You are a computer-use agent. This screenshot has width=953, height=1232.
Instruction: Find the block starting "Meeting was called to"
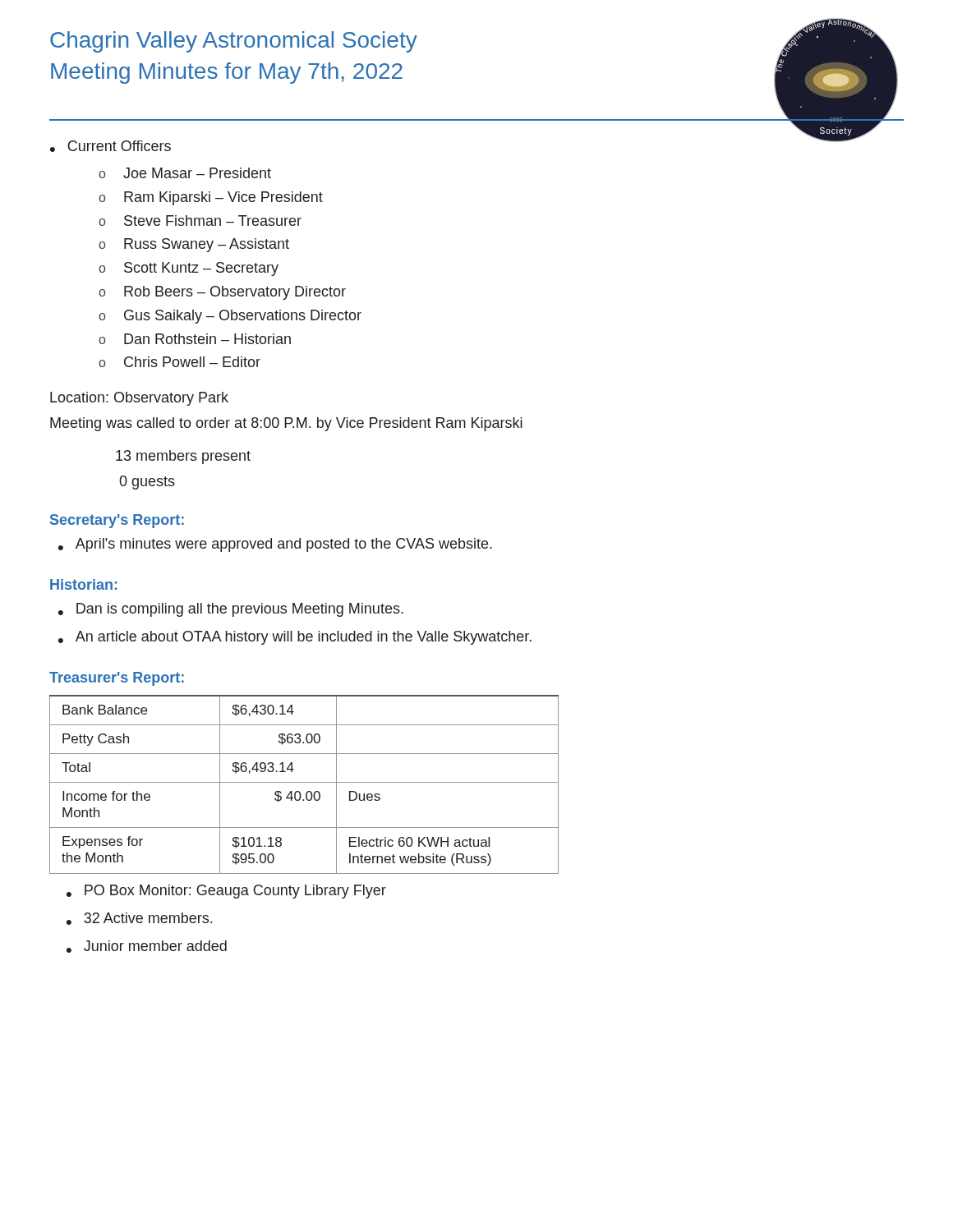point(286,423)
